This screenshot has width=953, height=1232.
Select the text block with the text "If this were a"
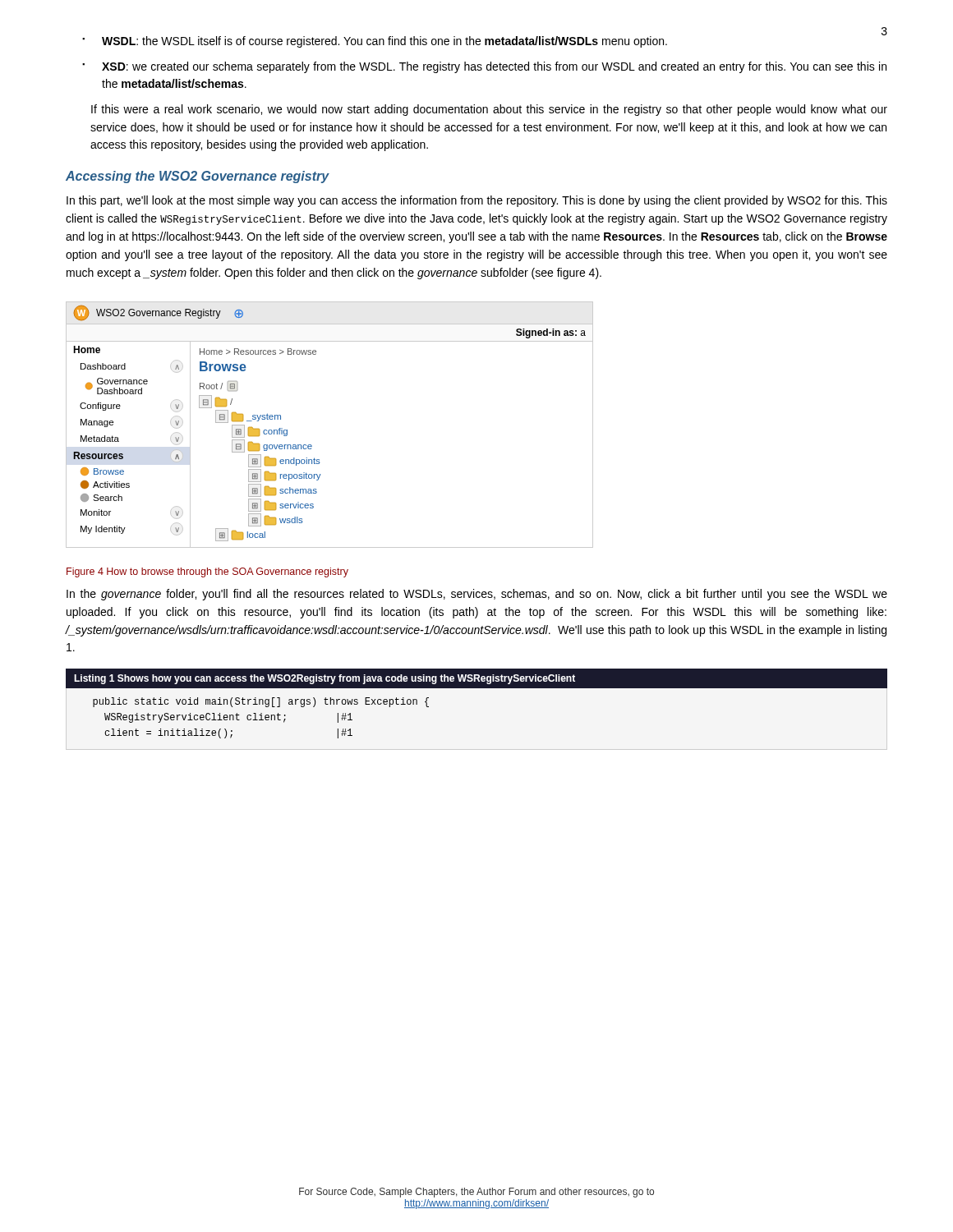[x=489, y=127]
